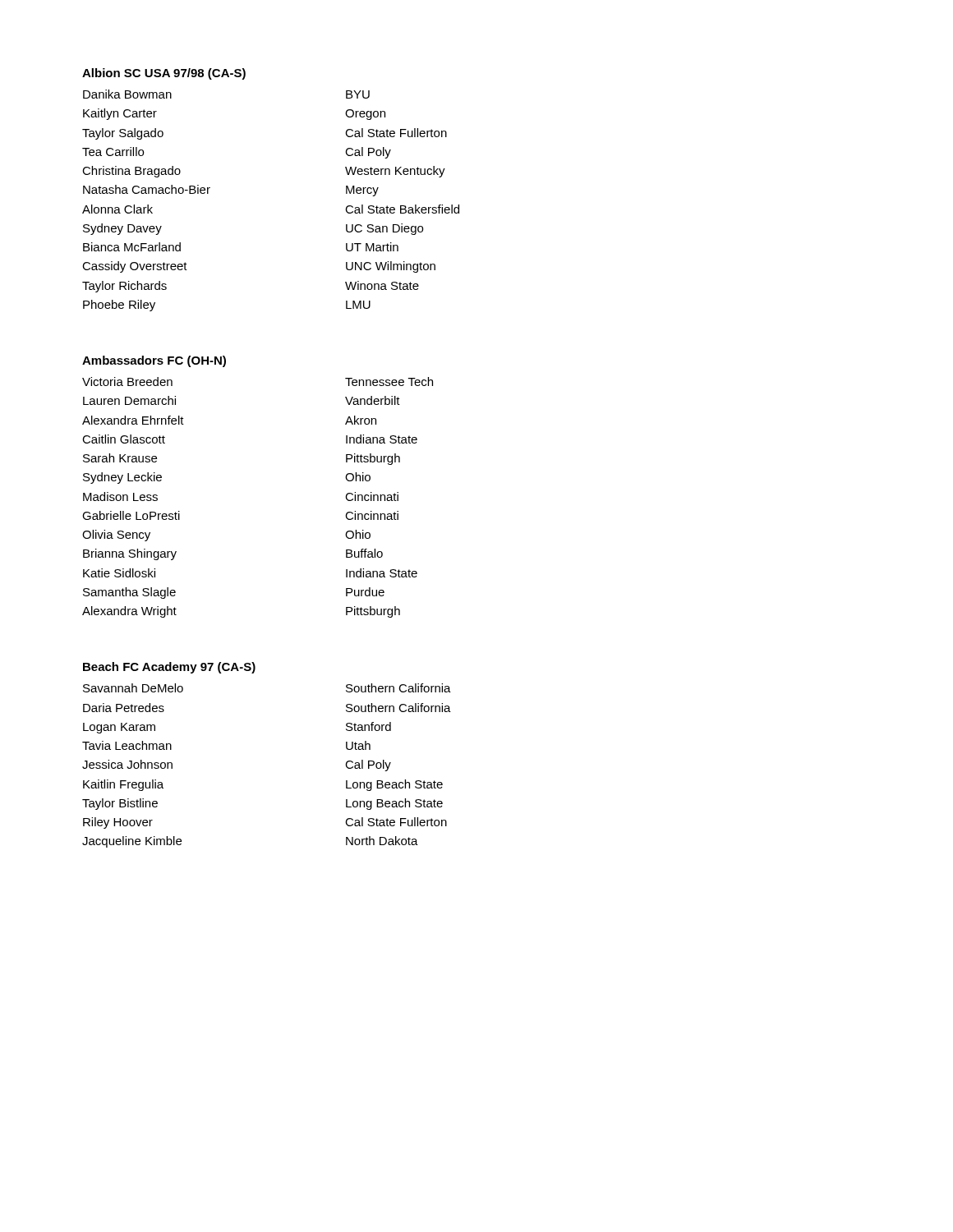
Task: Navigate to the element starting "Albion SC USA 97/98 (CA-S)"
Action: pyautogui.click(x=164, y=73)
